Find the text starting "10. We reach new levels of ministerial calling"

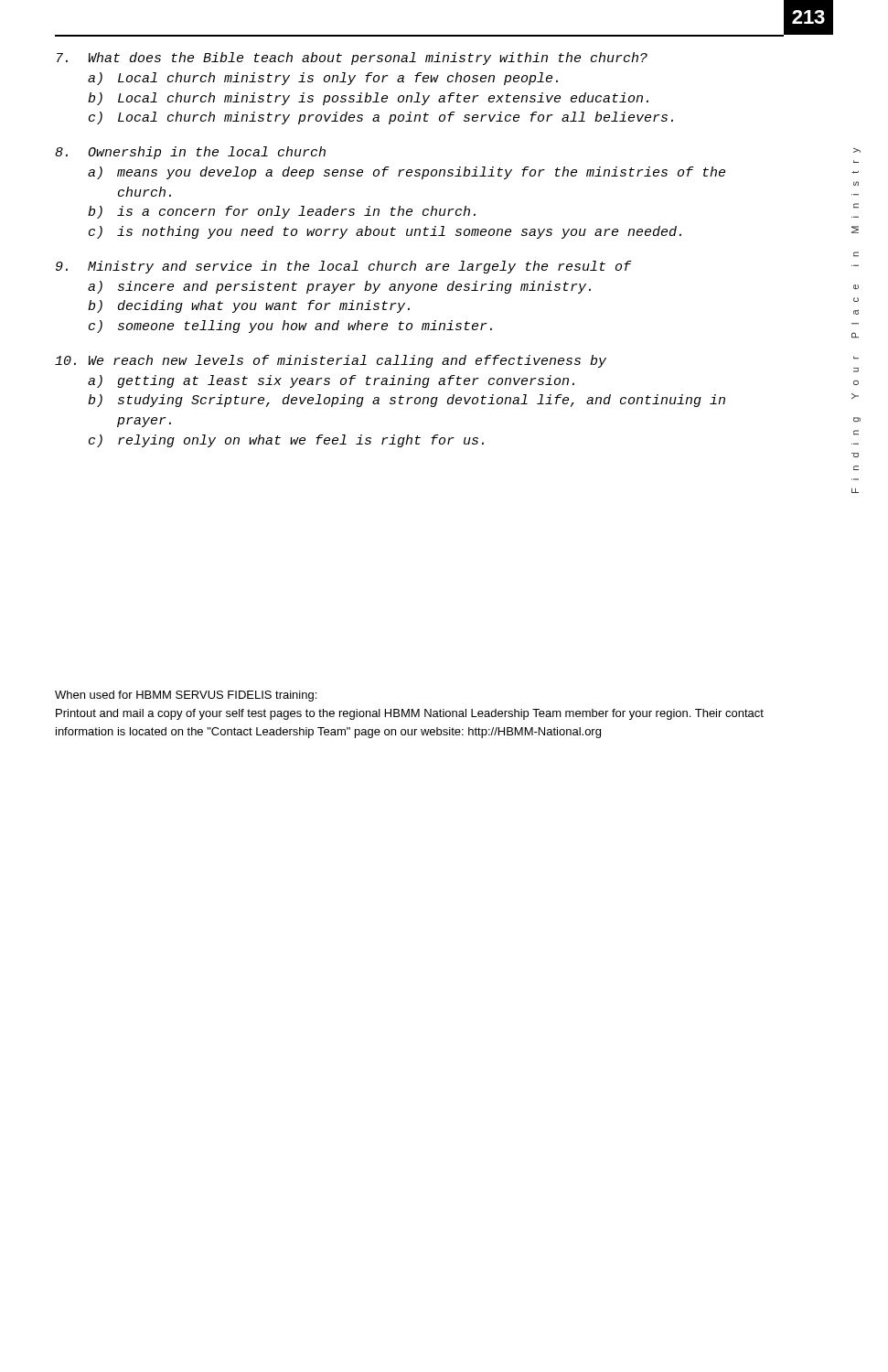pyautogui.click(x=419, y=402)
